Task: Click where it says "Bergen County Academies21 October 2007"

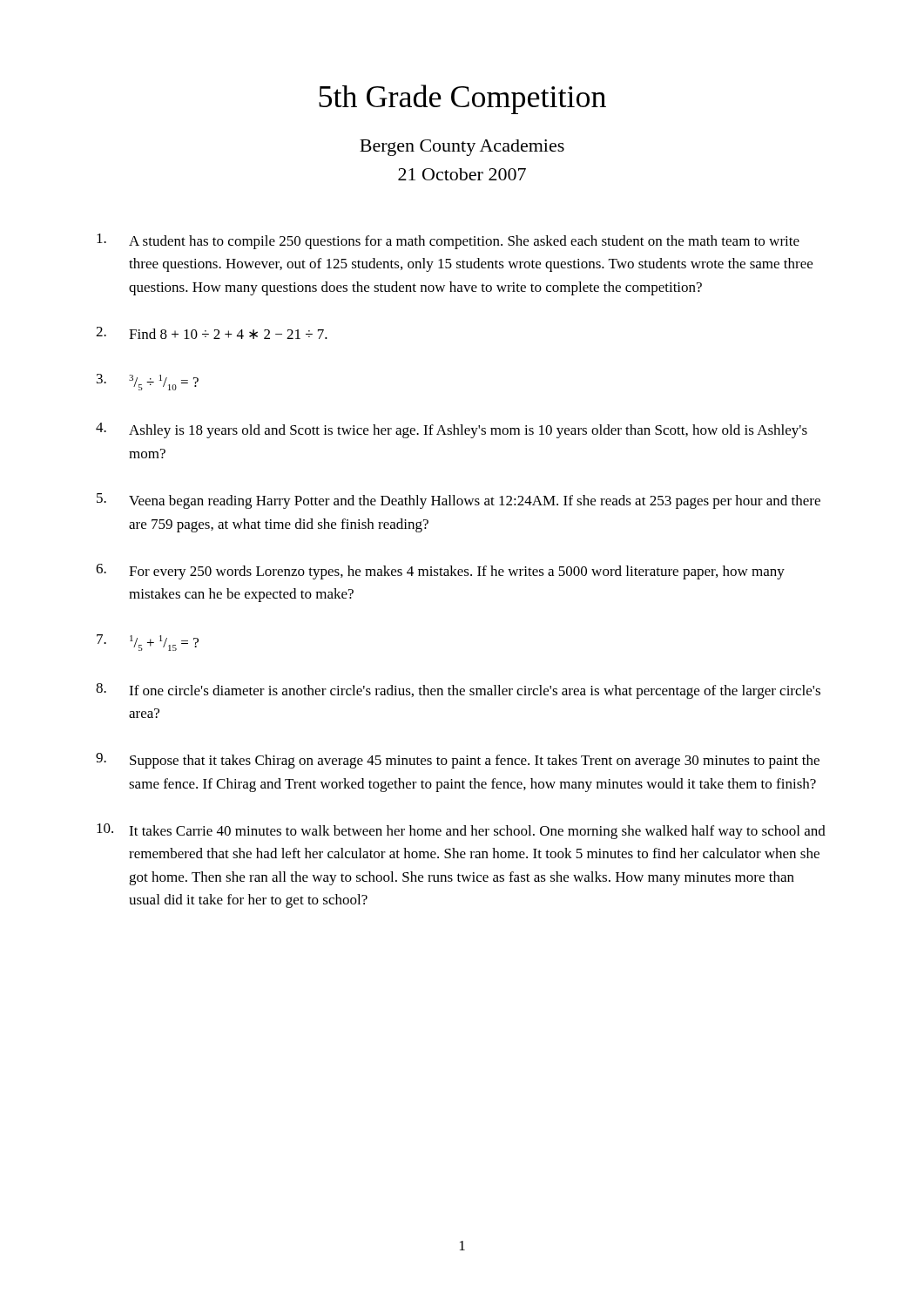Action: [462, 159]
